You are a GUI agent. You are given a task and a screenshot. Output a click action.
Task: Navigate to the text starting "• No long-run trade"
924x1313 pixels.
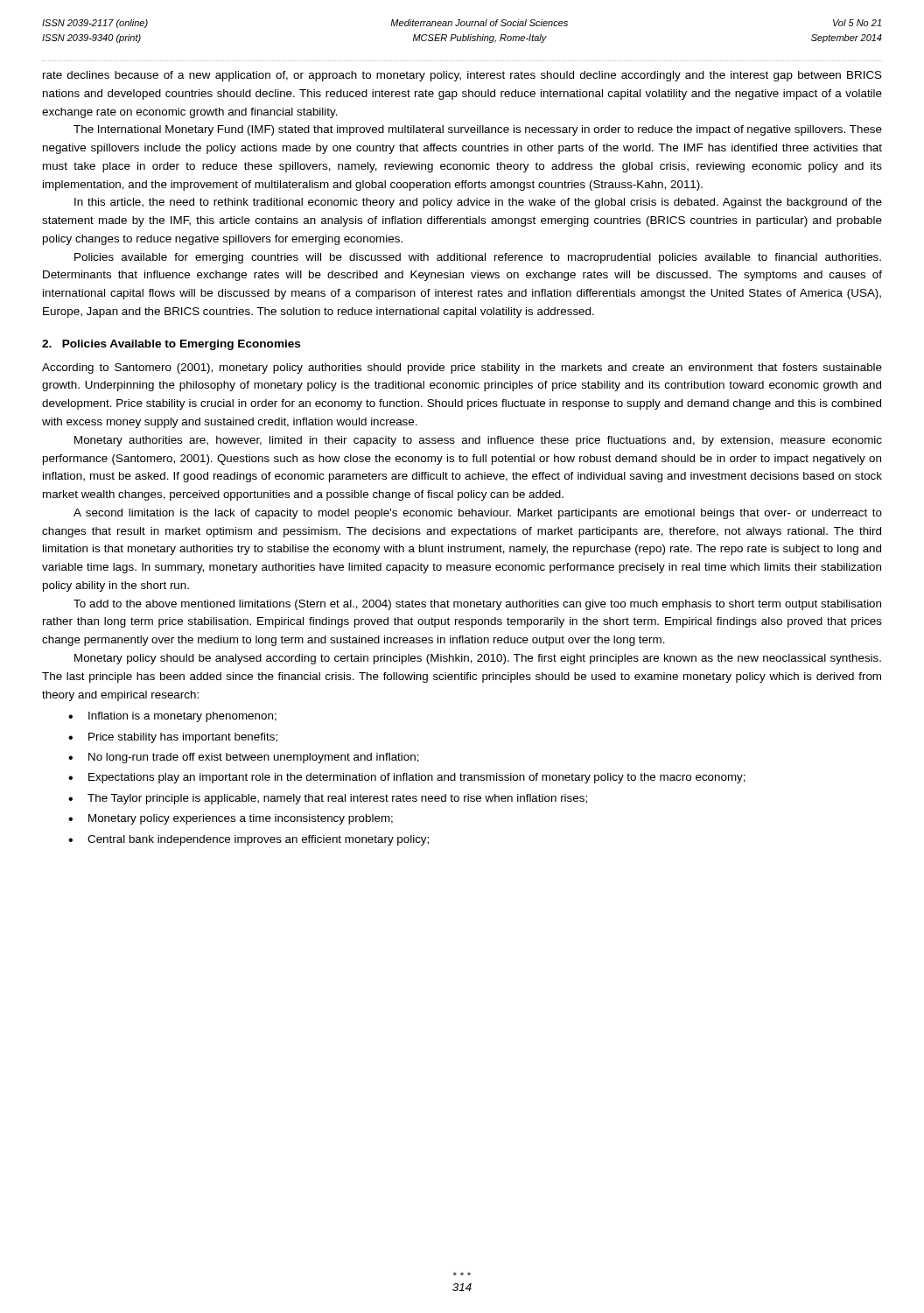coord(244,758)
